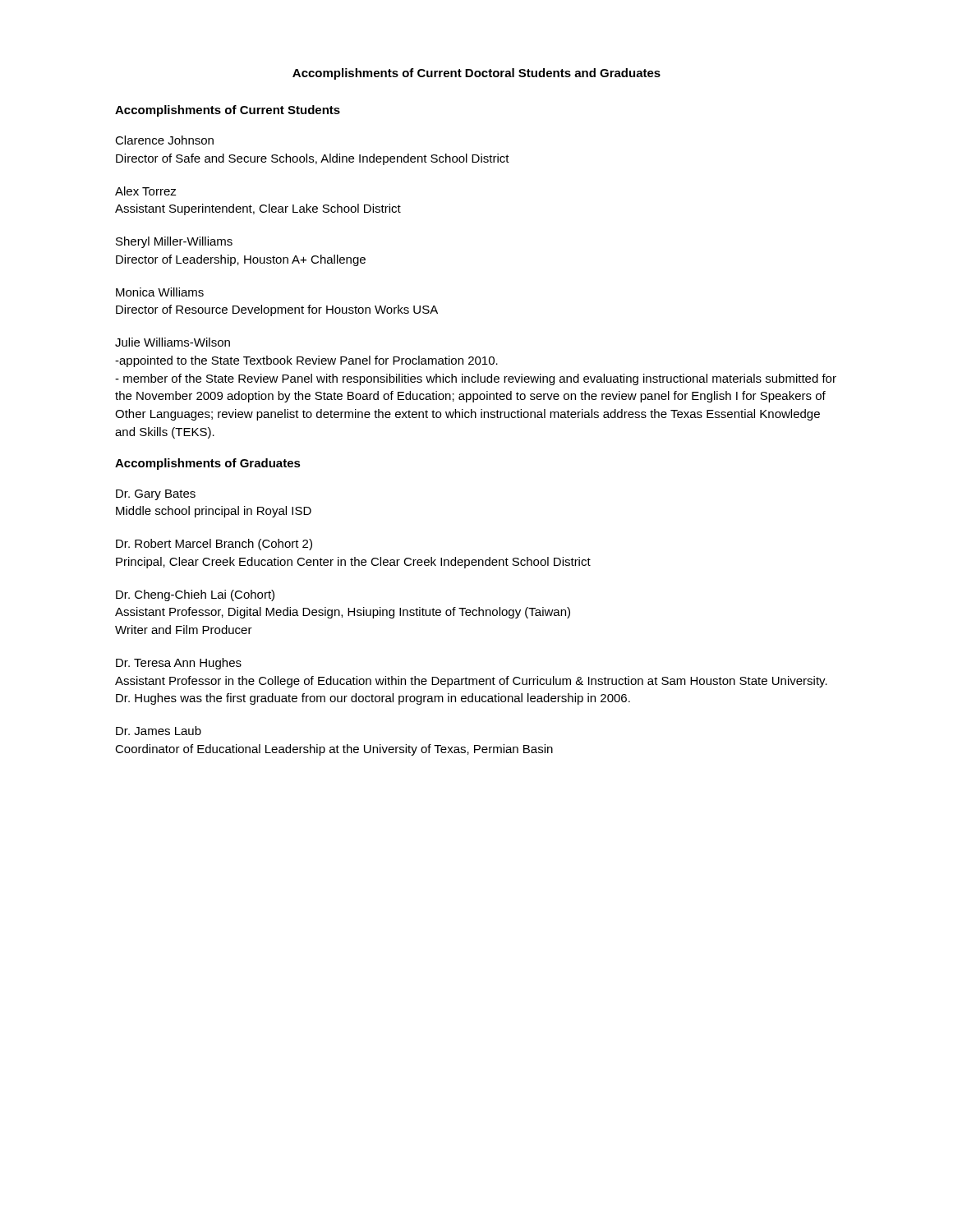Viewport: 953px width, 1232px height.
Task: Where is the passage that starts "Dr. Cheng-Chieh Lai (Cohort)"?
Action: pos(476,612)
